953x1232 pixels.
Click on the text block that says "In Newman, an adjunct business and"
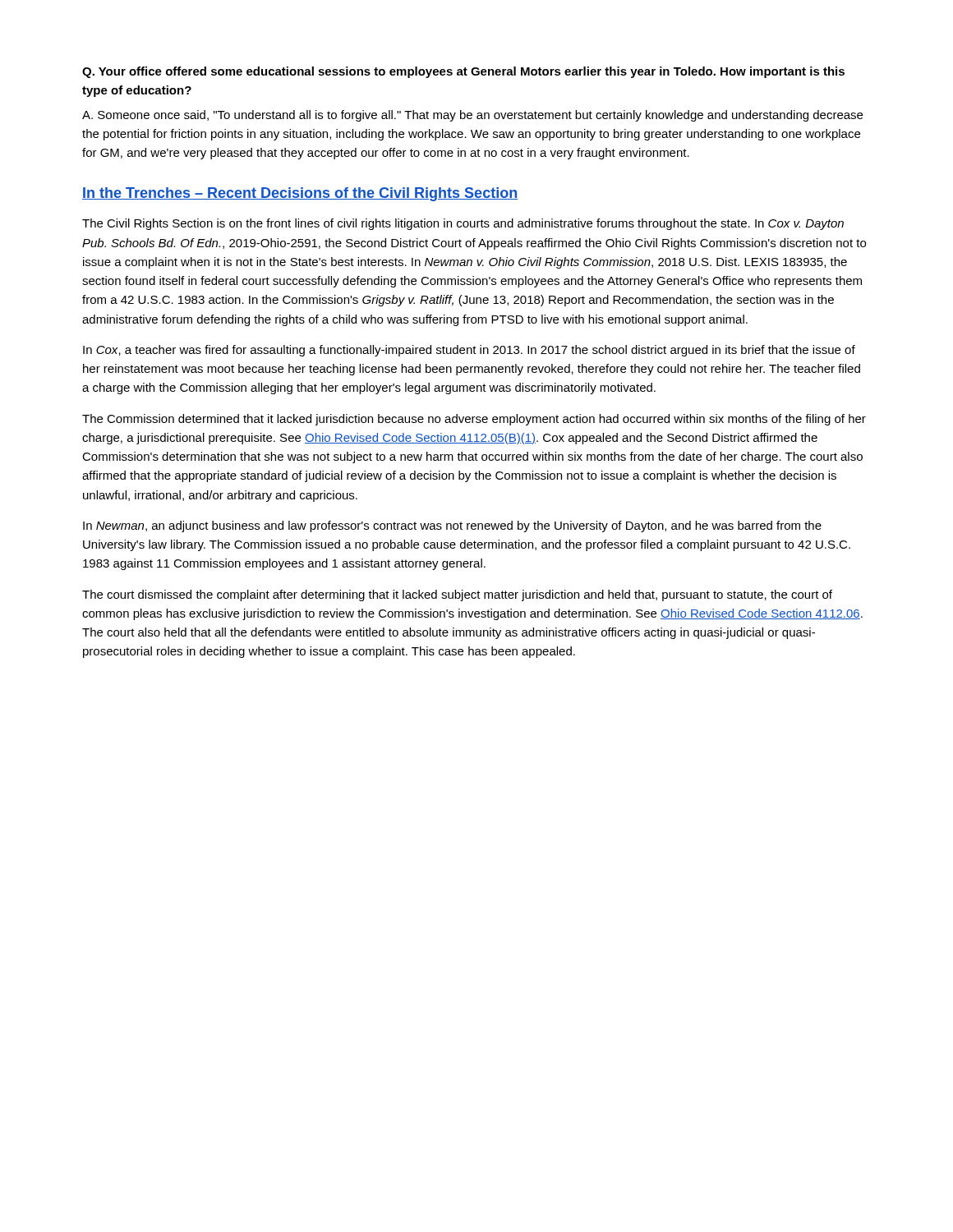click(x=476, y=544)
